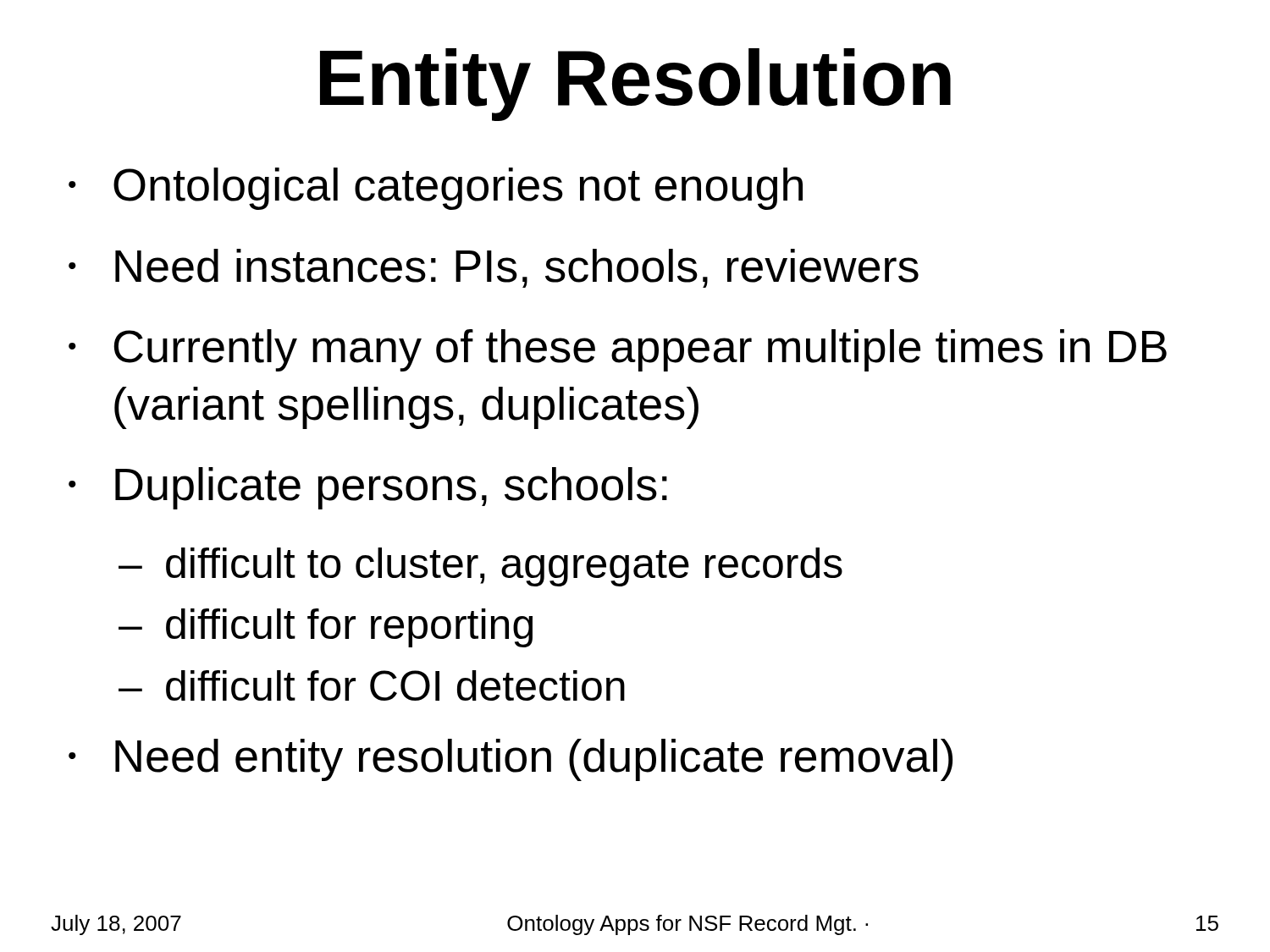This screenshot has width=1270, height=952.
Task: Select the list item that reads "– difficult for COI"
Action: click(372, 685)
